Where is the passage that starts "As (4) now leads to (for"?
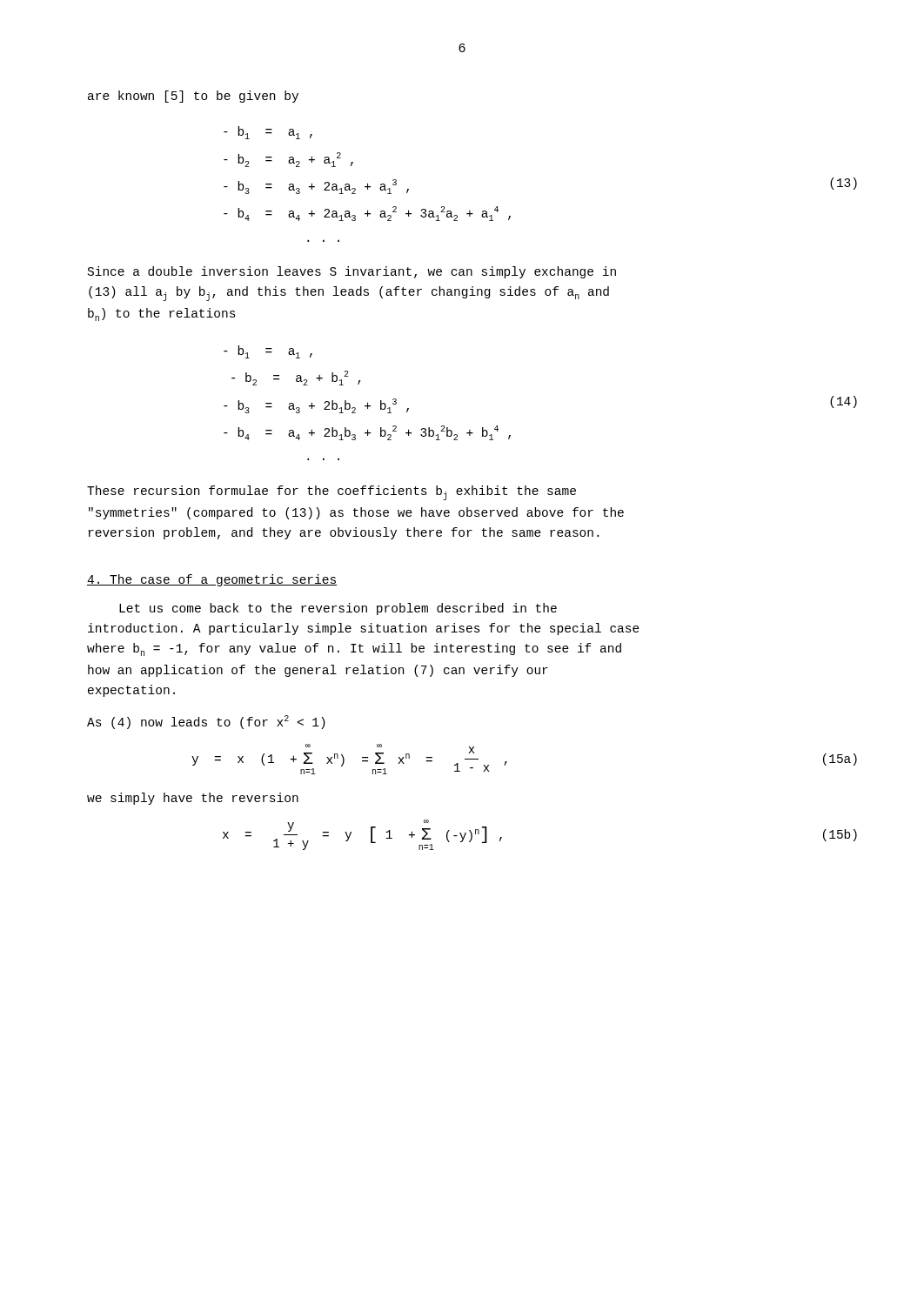Image resolution: width=924 pixels, height=1305 pixels. (x=207, y=722)
